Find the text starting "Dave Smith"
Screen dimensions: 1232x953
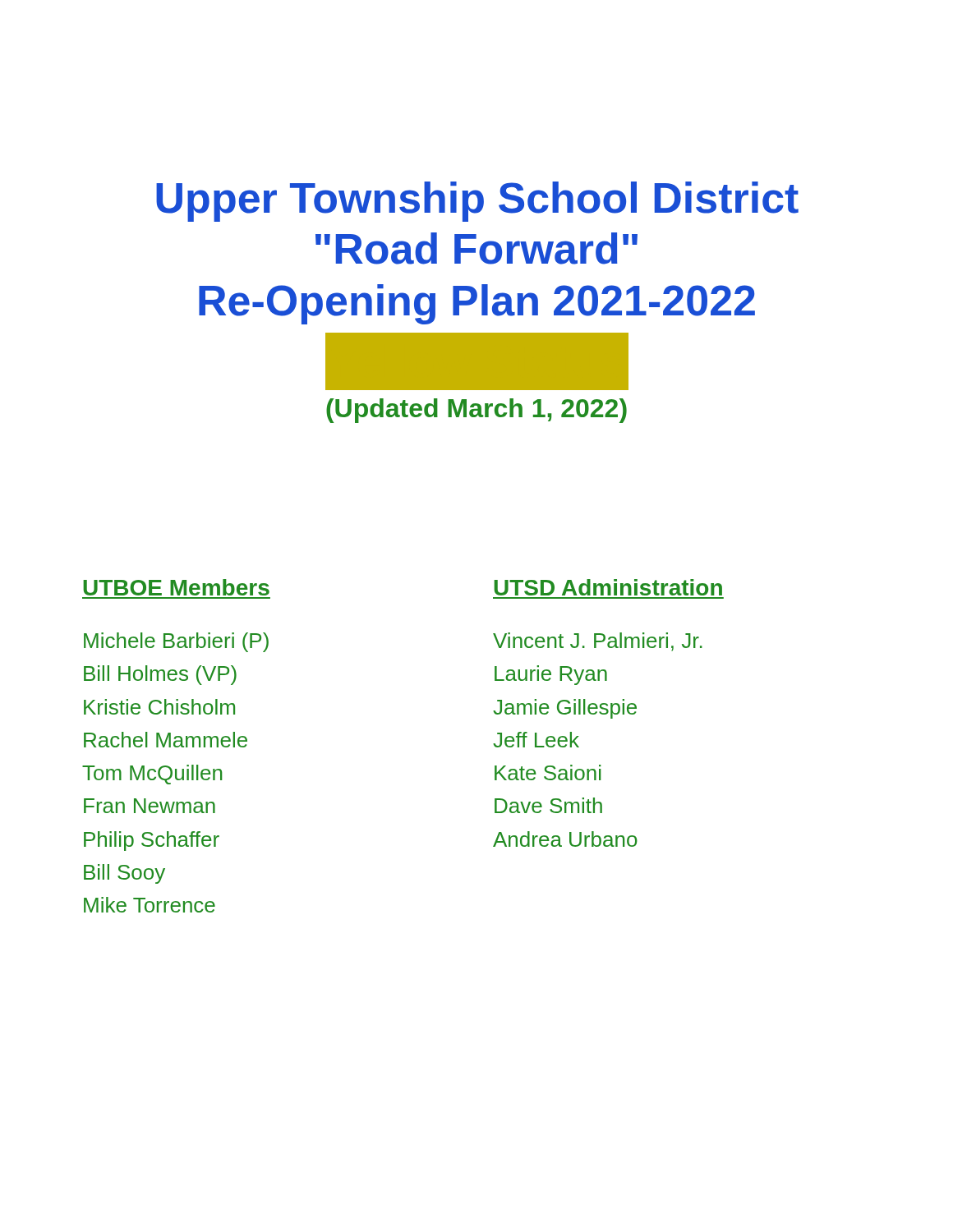(x=548, y=806)
